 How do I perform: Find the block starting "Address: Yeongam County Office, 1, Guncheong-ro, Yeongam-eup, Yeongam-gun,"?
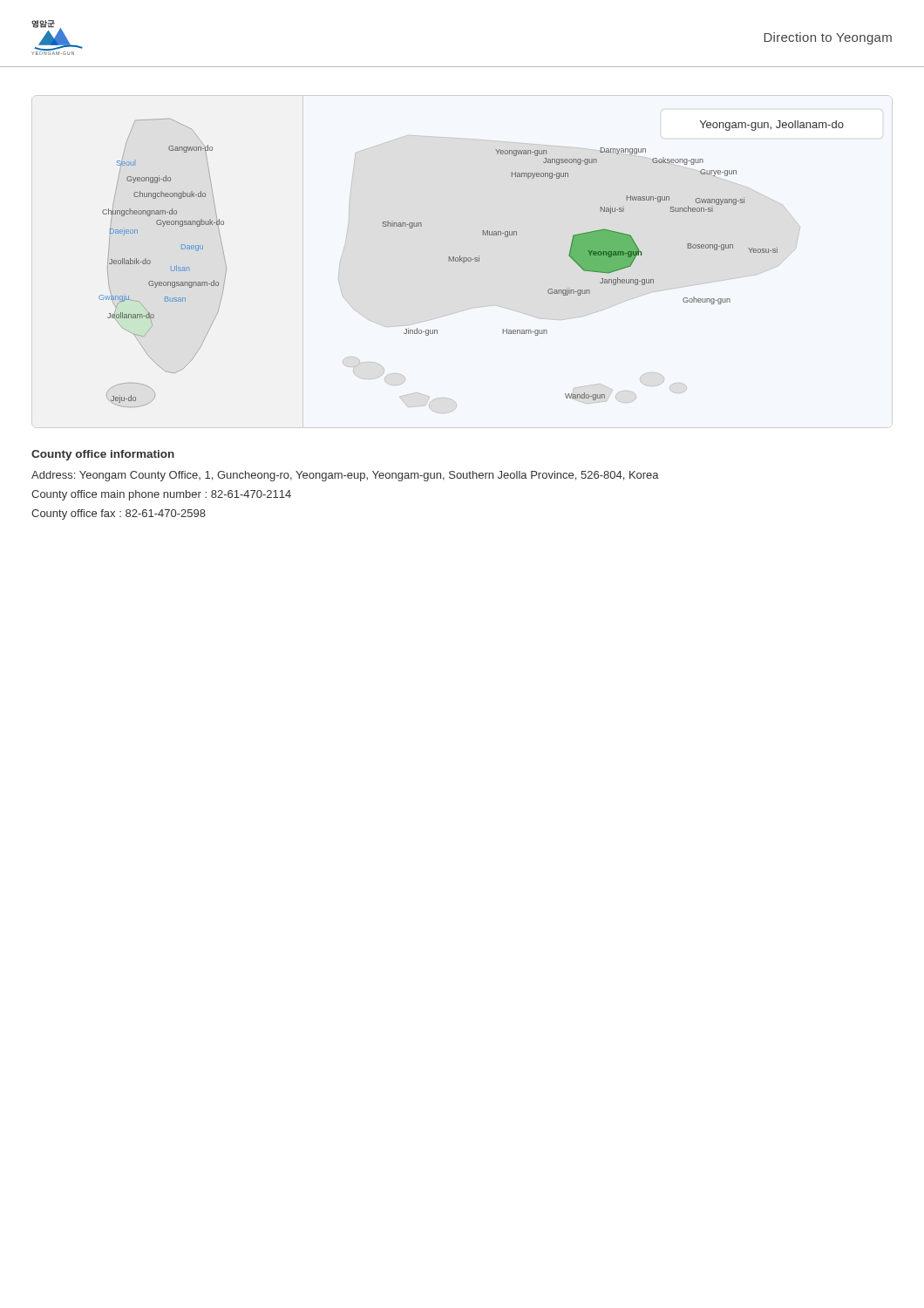pyautogui.click(x=345, y=476)
